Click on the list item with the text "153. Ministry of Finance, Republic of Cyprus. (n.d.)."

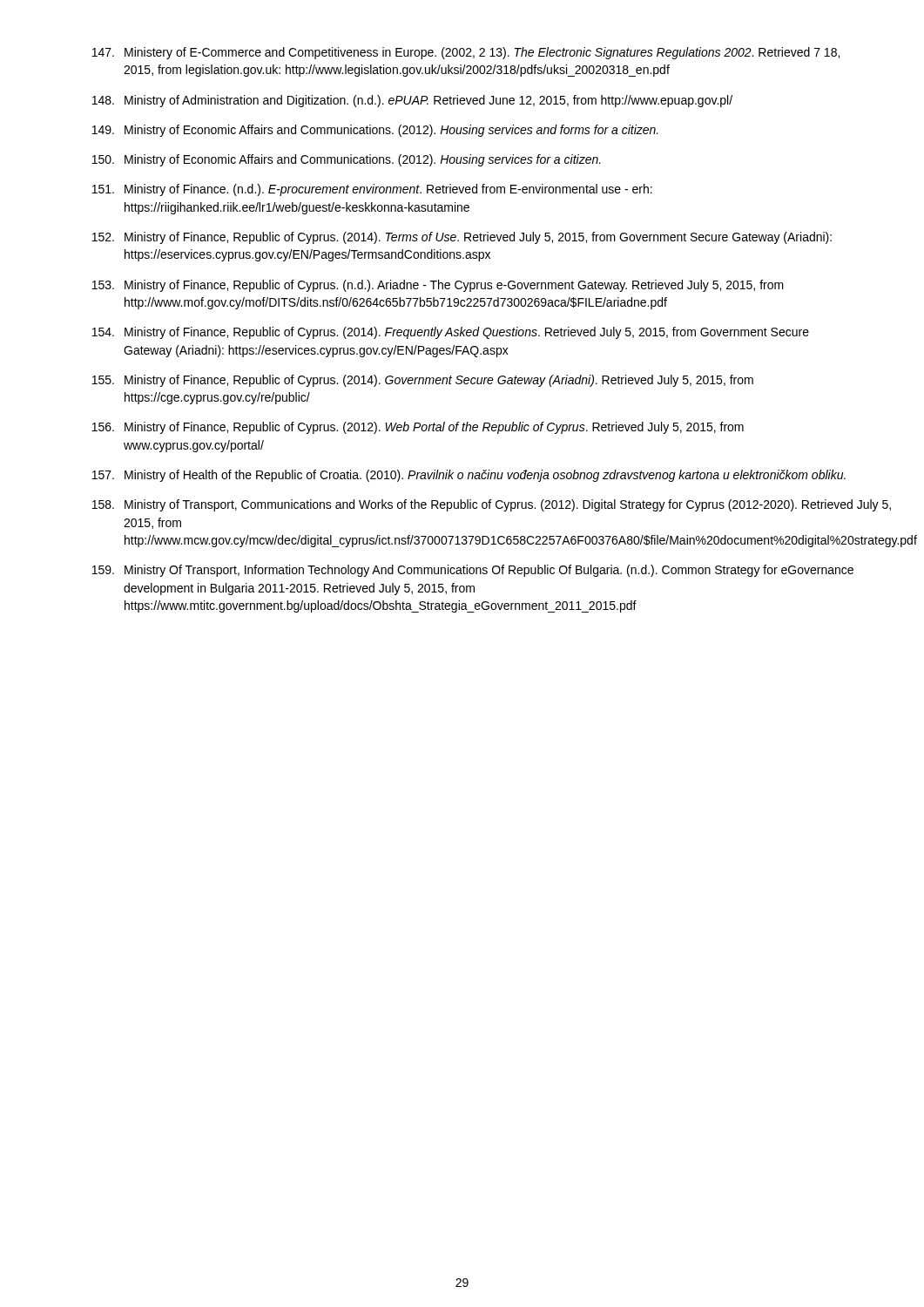coord(462,294)
